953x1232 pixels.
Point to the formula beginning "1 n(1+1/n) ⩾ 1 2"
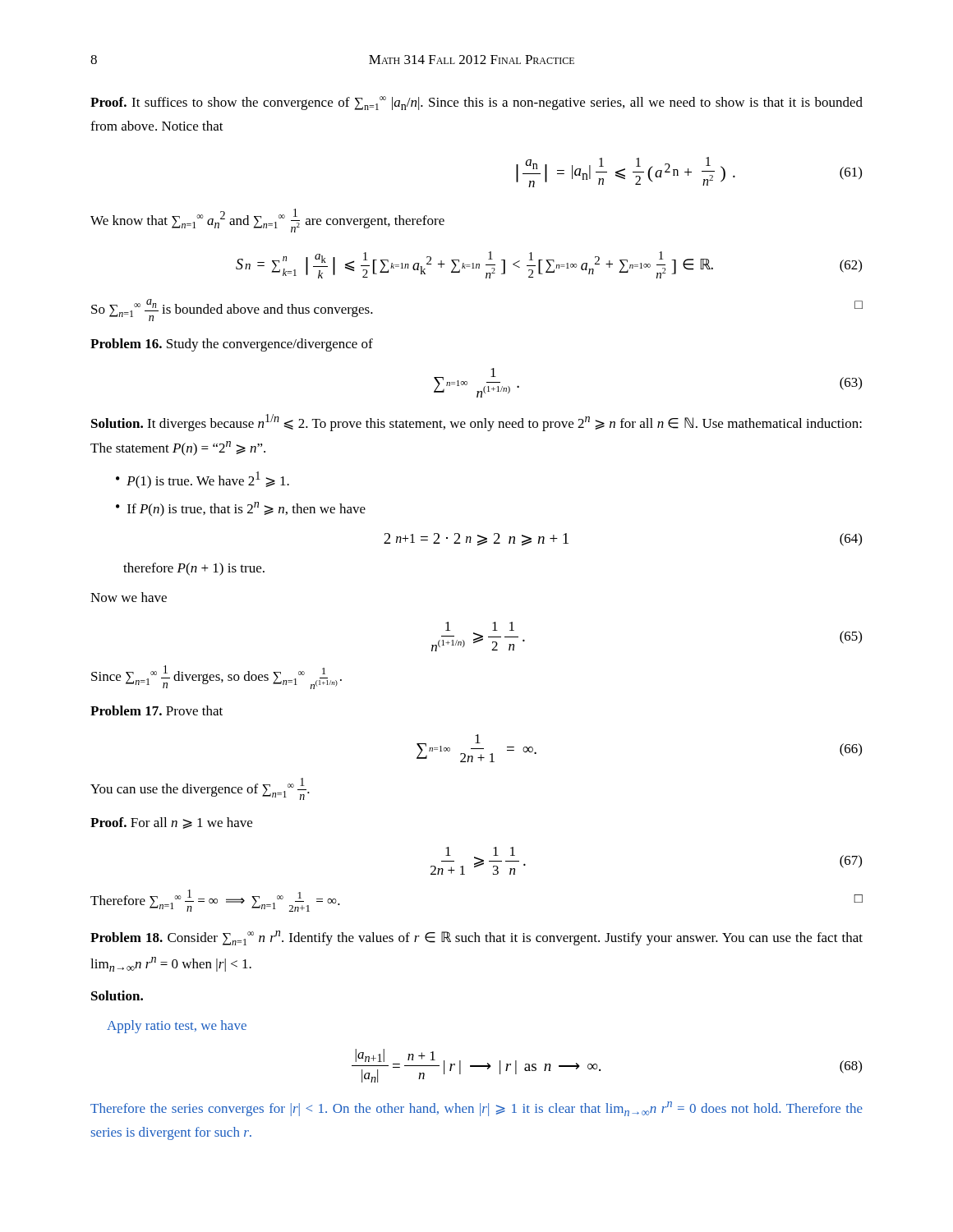476,637
